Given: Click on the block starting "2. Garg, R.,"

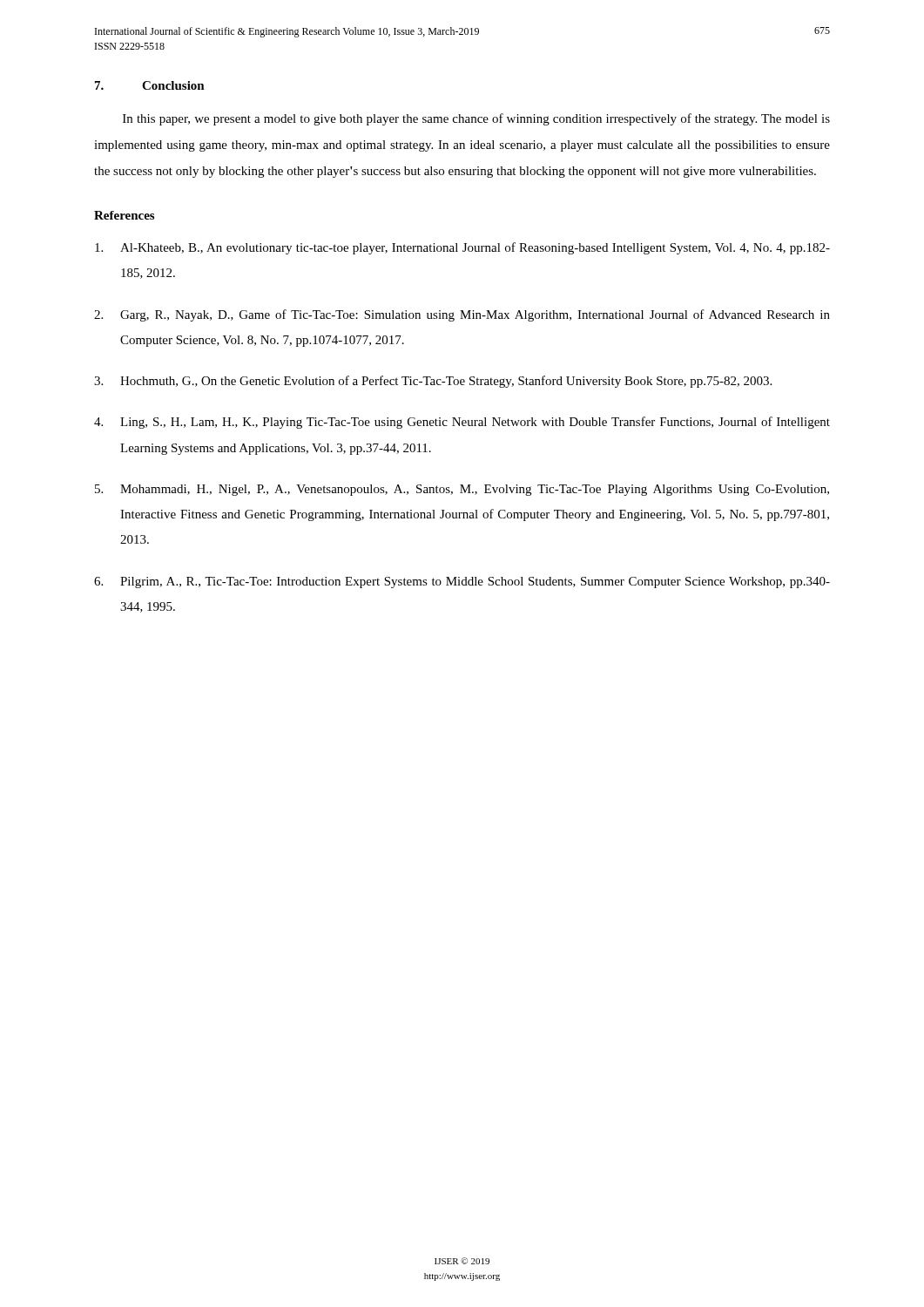Looking at the screenshot, I should (462, 327).
